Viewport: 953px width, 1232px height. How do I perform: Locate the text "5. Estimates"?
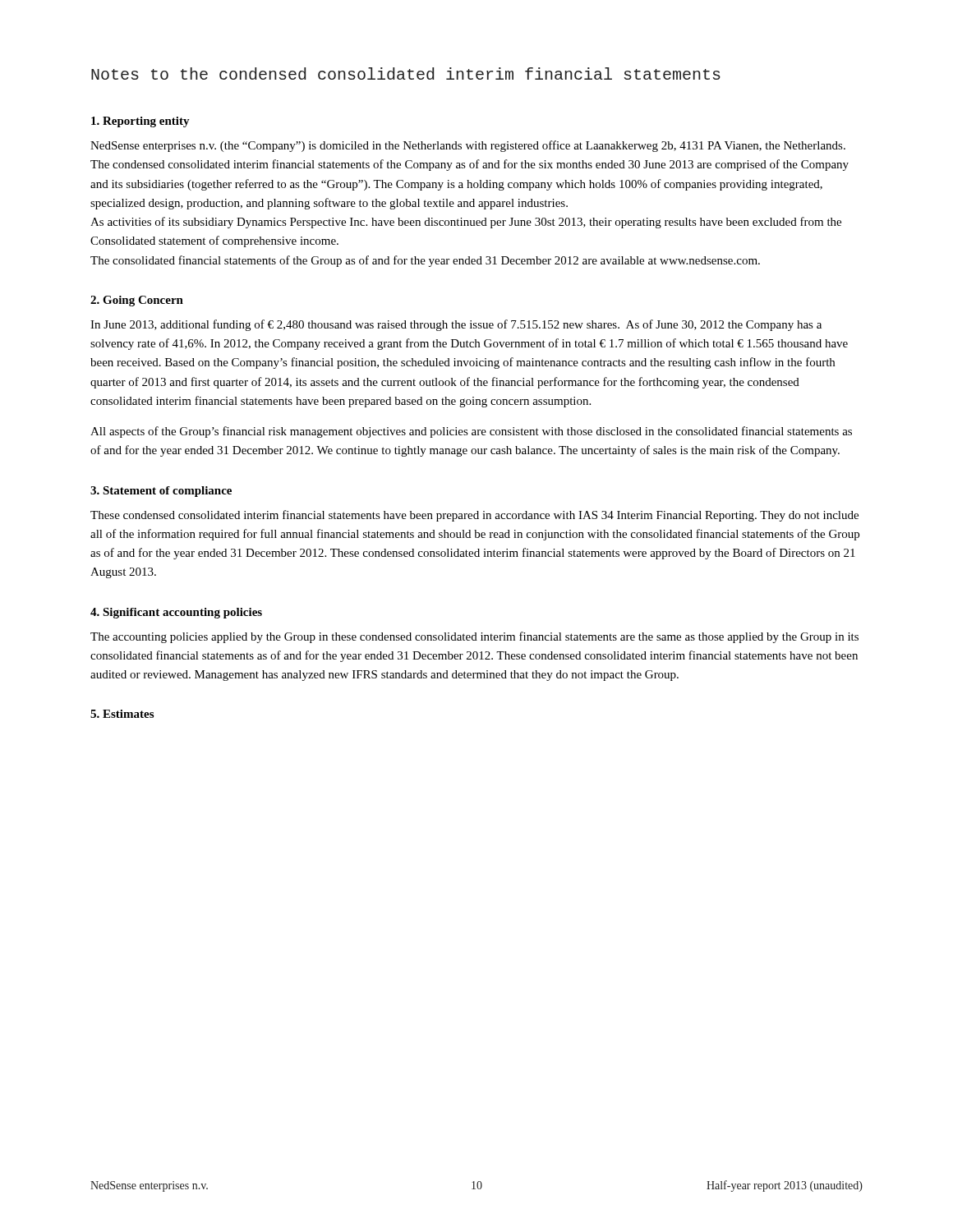pos(122,714)
